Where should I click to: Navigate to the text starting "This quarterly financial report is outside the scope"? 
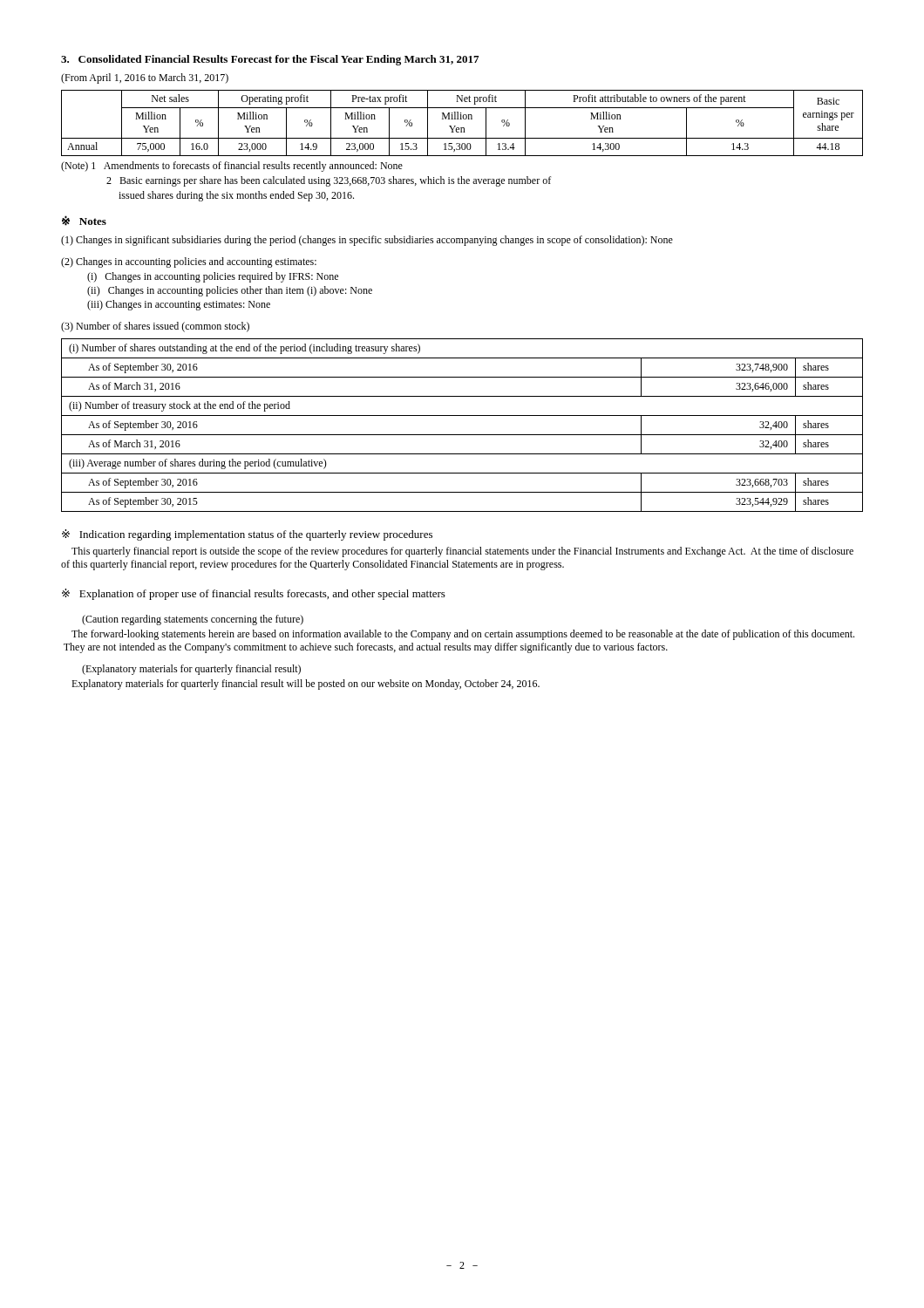pos(457,558)
